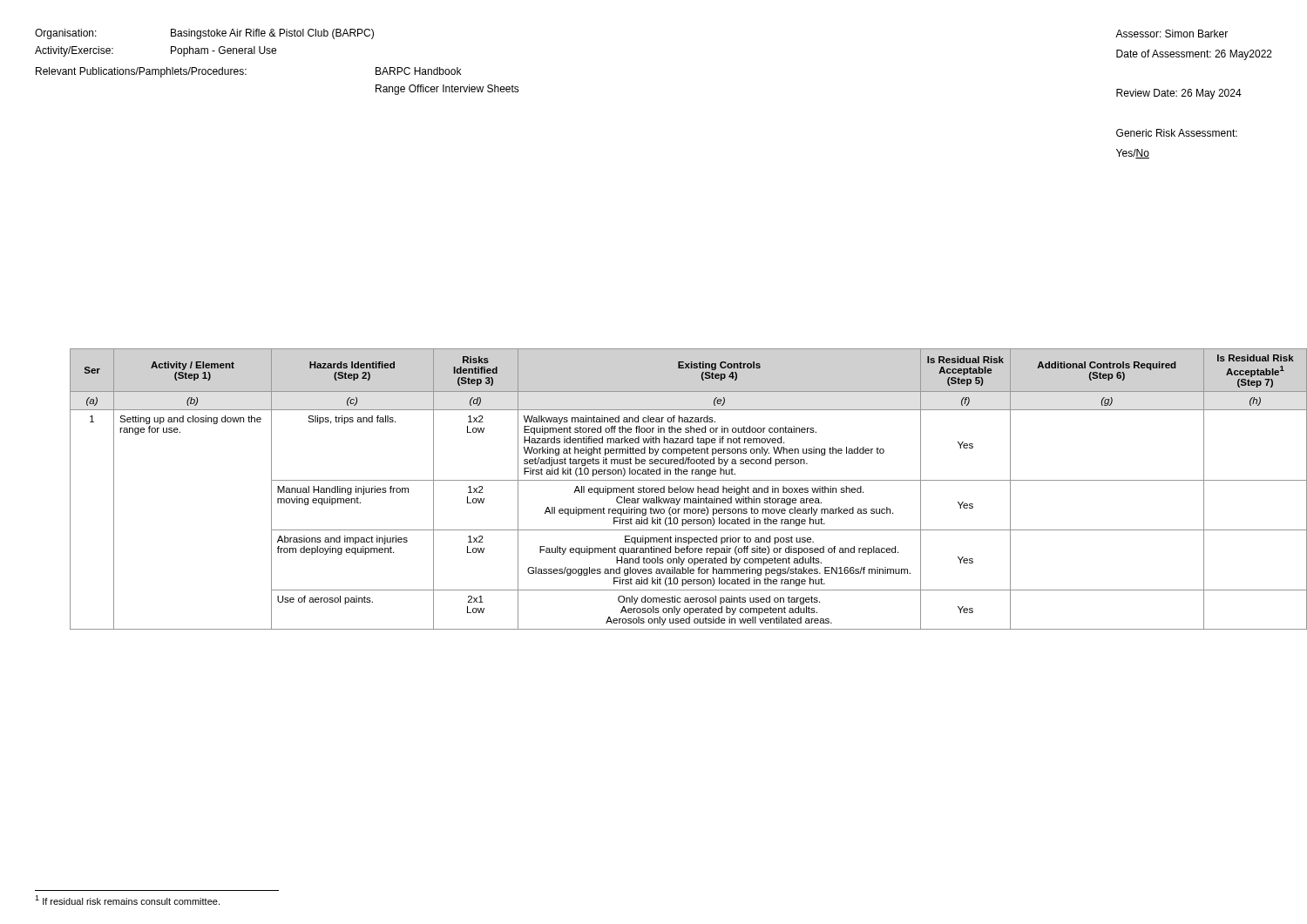Screen dimensions: 924x1307
Task: Find the region starting "Relevant Publications/Pamphlets/Procedures:"
Action: click(141, 71)
